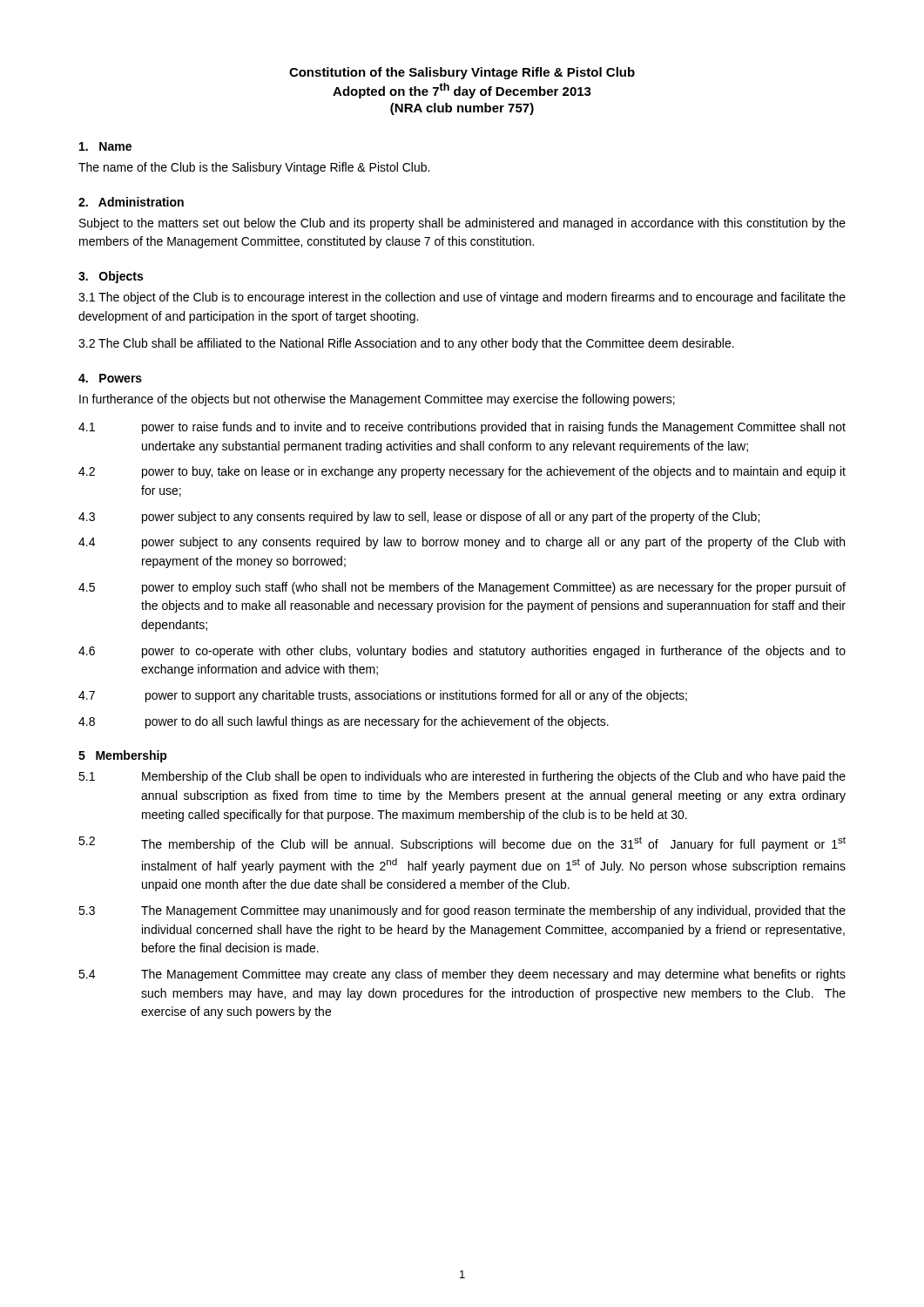The image size is (924, 1307).
Task: Locate the block of text that opens with "2 The Club shall"
Action: tap(407, 344)
